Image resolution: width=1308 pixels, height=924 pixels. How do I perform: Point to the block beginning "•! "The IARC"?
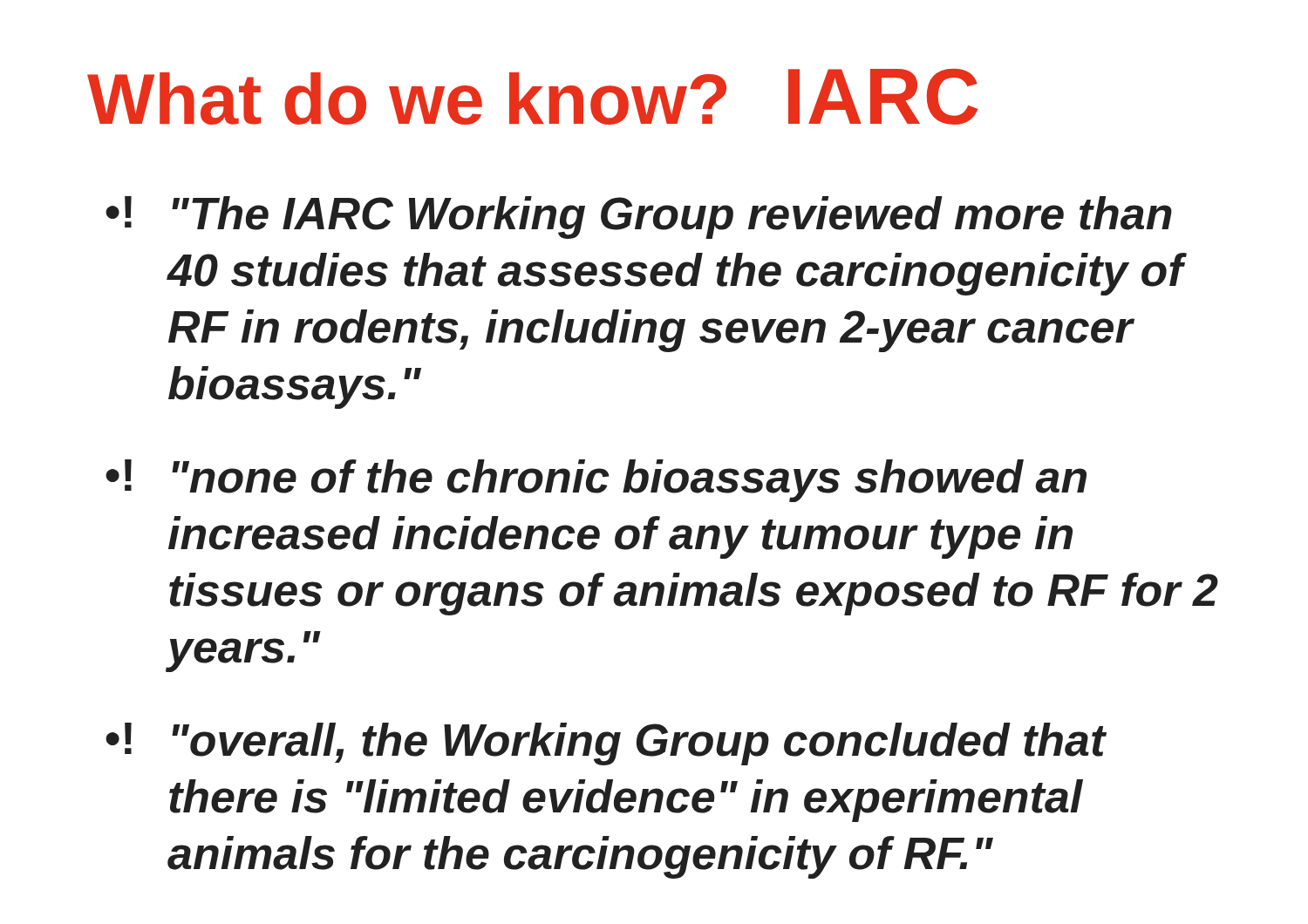point(663,299)
